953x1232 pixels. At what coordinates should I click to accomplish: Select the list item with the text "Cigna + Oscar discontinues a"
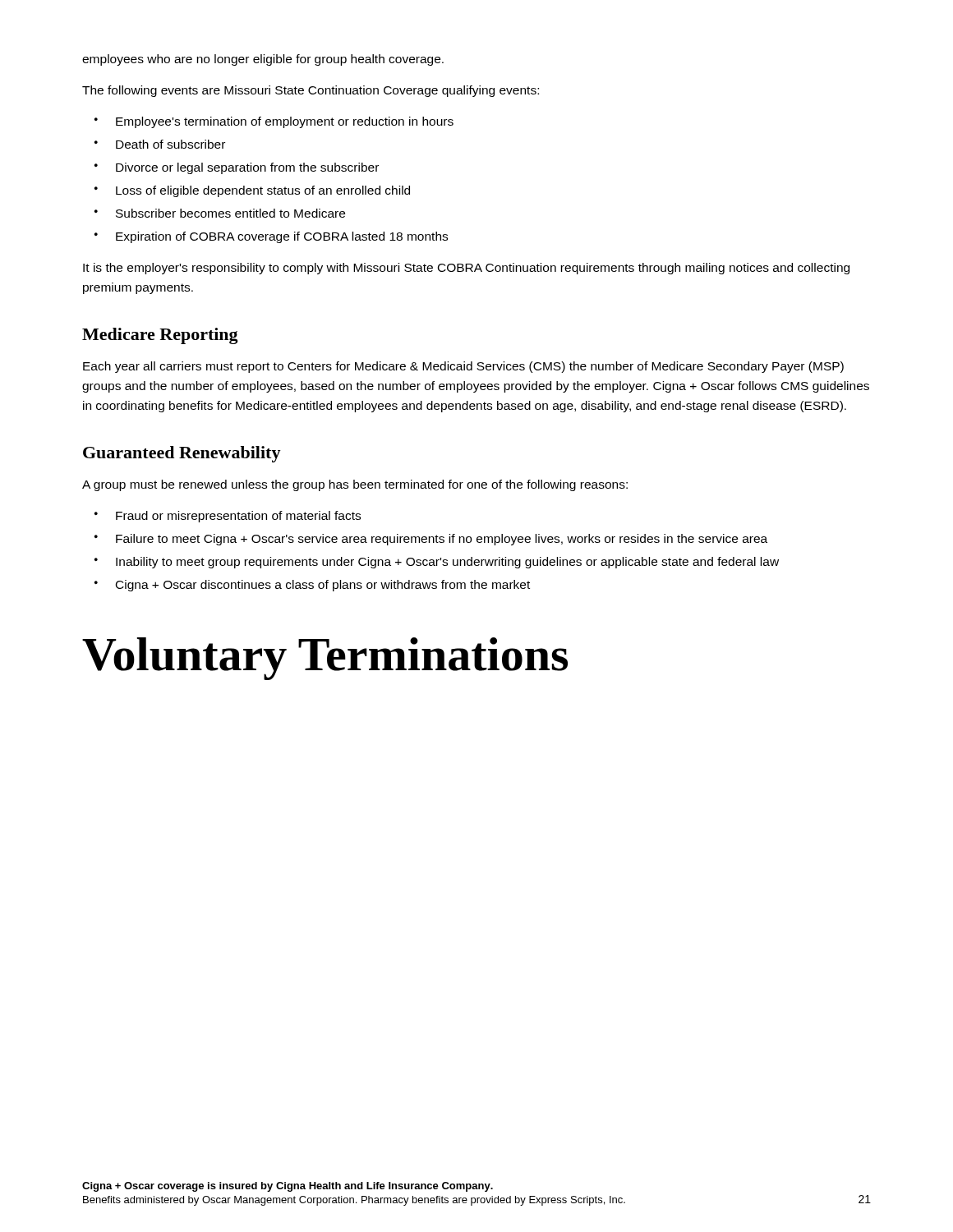point(323,585)
